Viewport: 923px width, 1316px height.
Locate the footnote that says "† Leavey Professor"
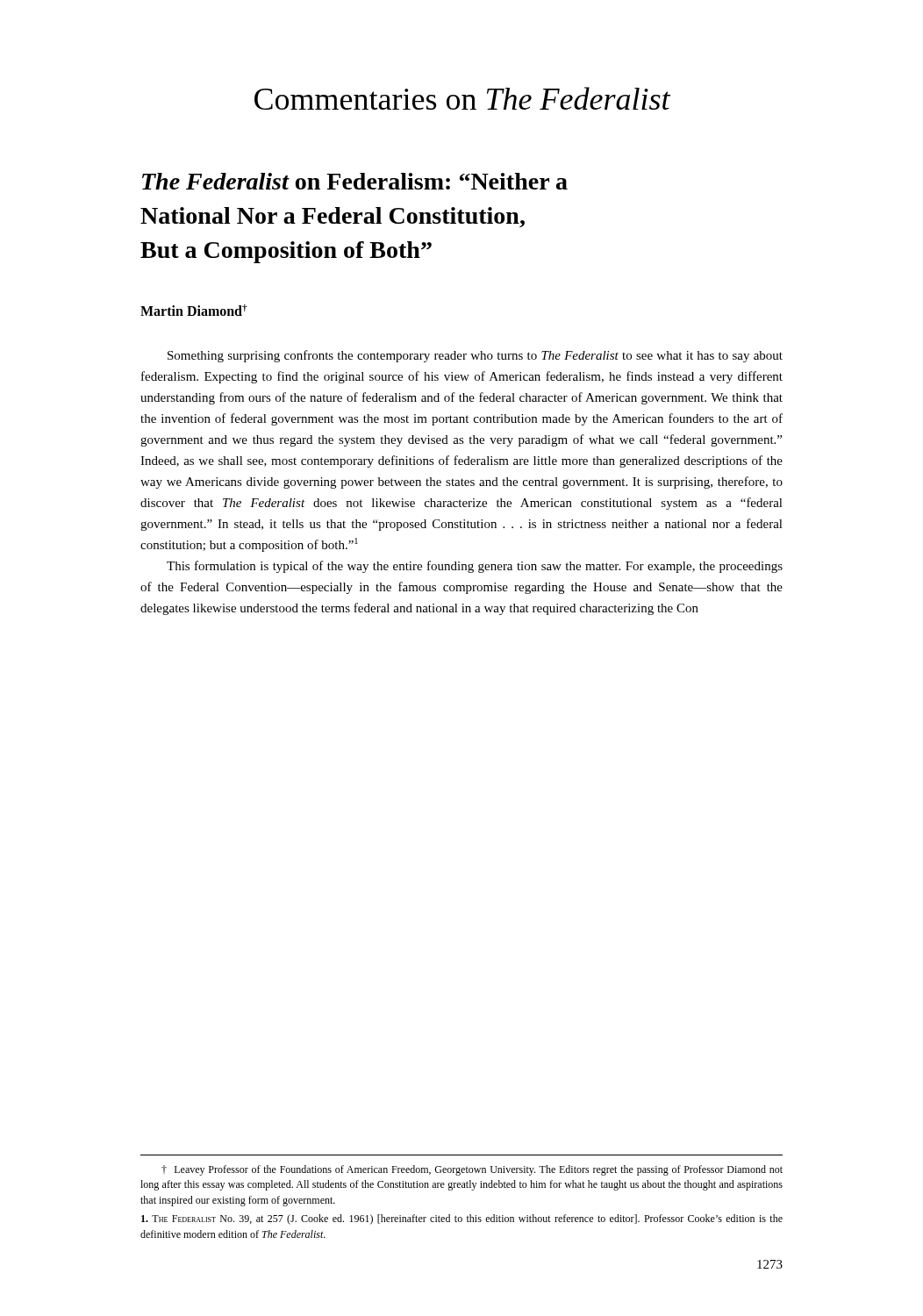(472, 1170)
